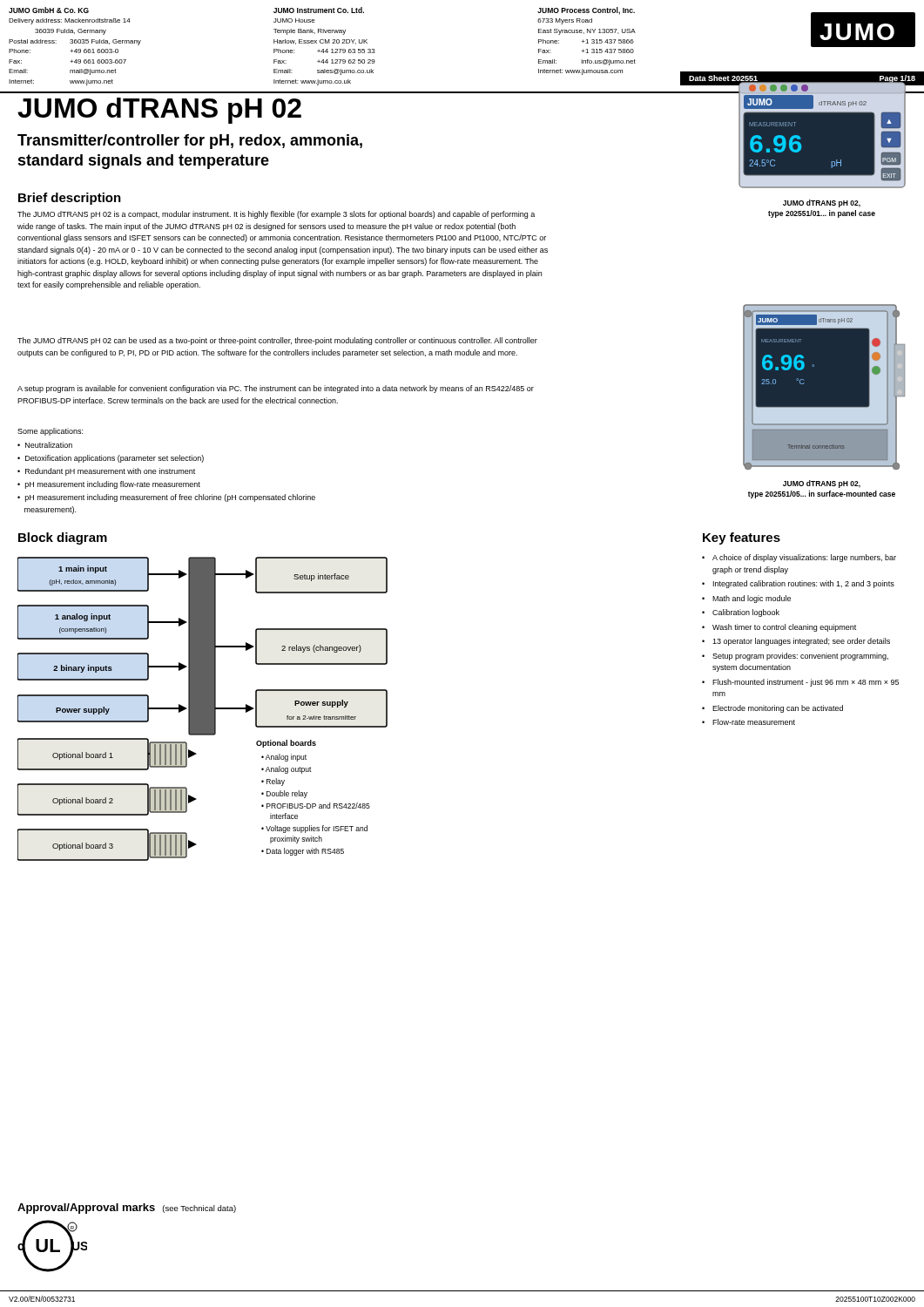
Task: Find the caption with the text "JUMO dTRANS pH 02,type 202551/01... in panel"
Action: coord(822,208)
